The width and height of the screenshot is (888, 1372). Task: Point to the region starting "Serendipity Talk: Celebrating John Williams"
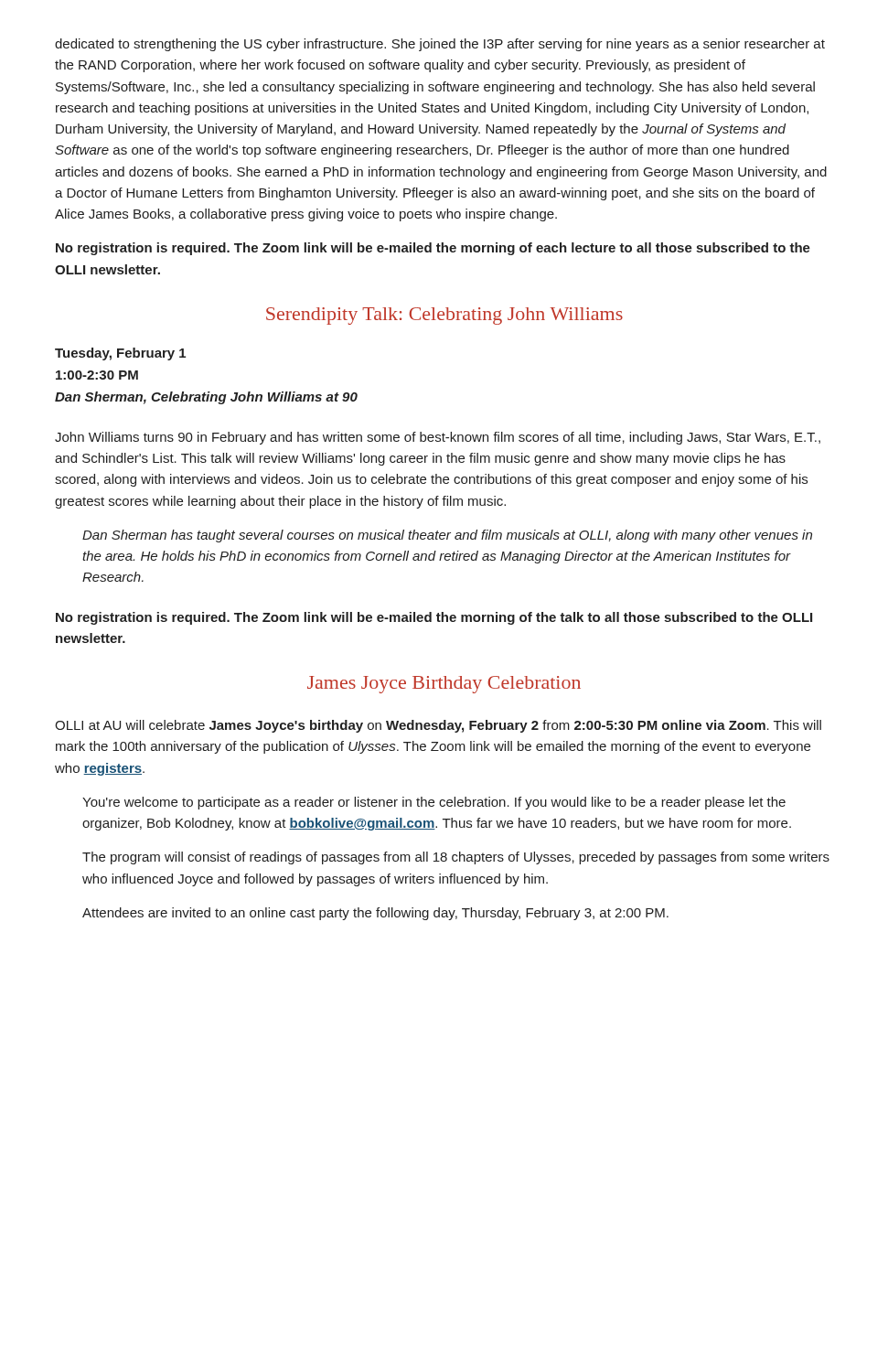pos(444,313)
